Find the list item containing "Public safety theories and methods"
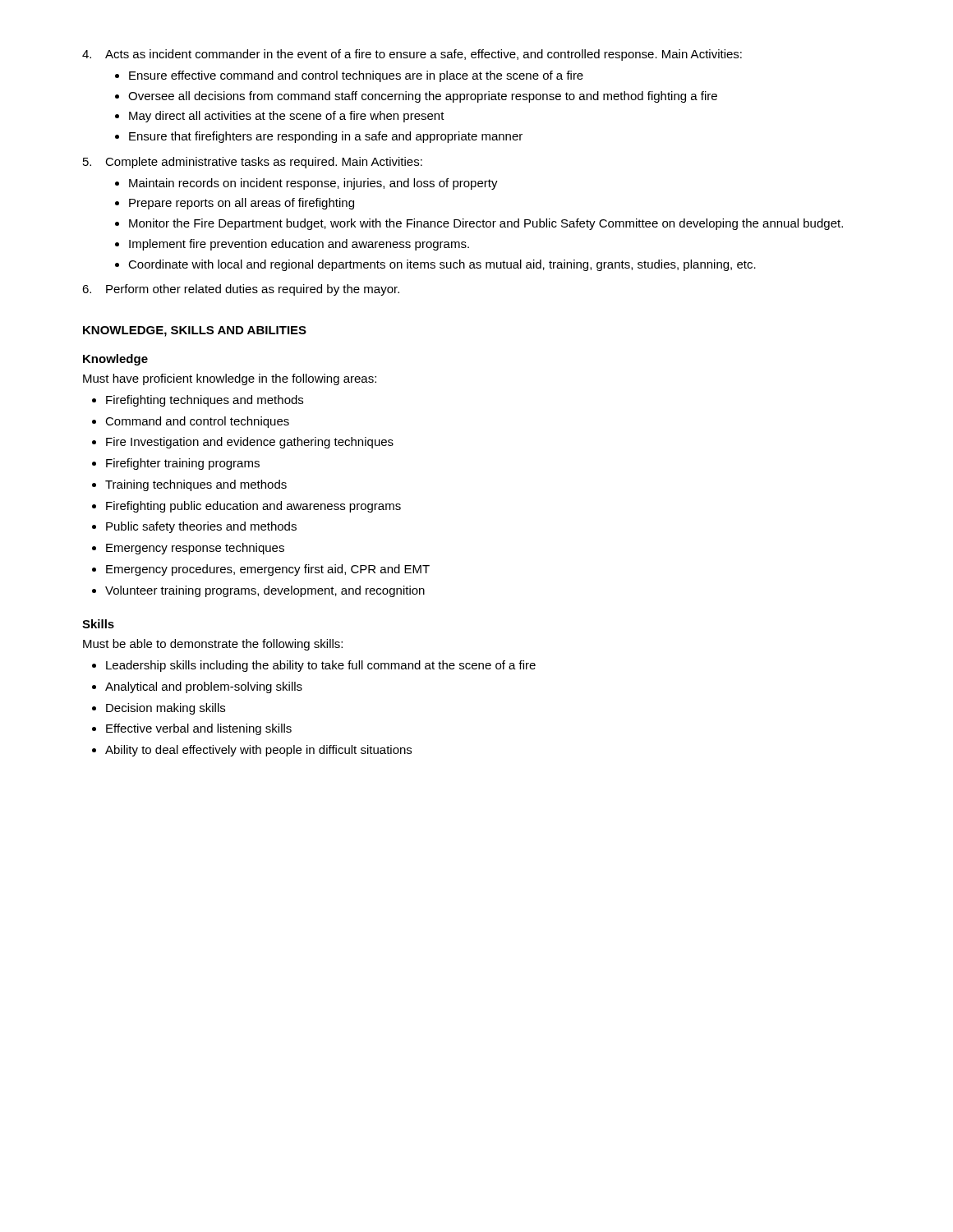The image size is (953, 1232). [x=194, y=527]
